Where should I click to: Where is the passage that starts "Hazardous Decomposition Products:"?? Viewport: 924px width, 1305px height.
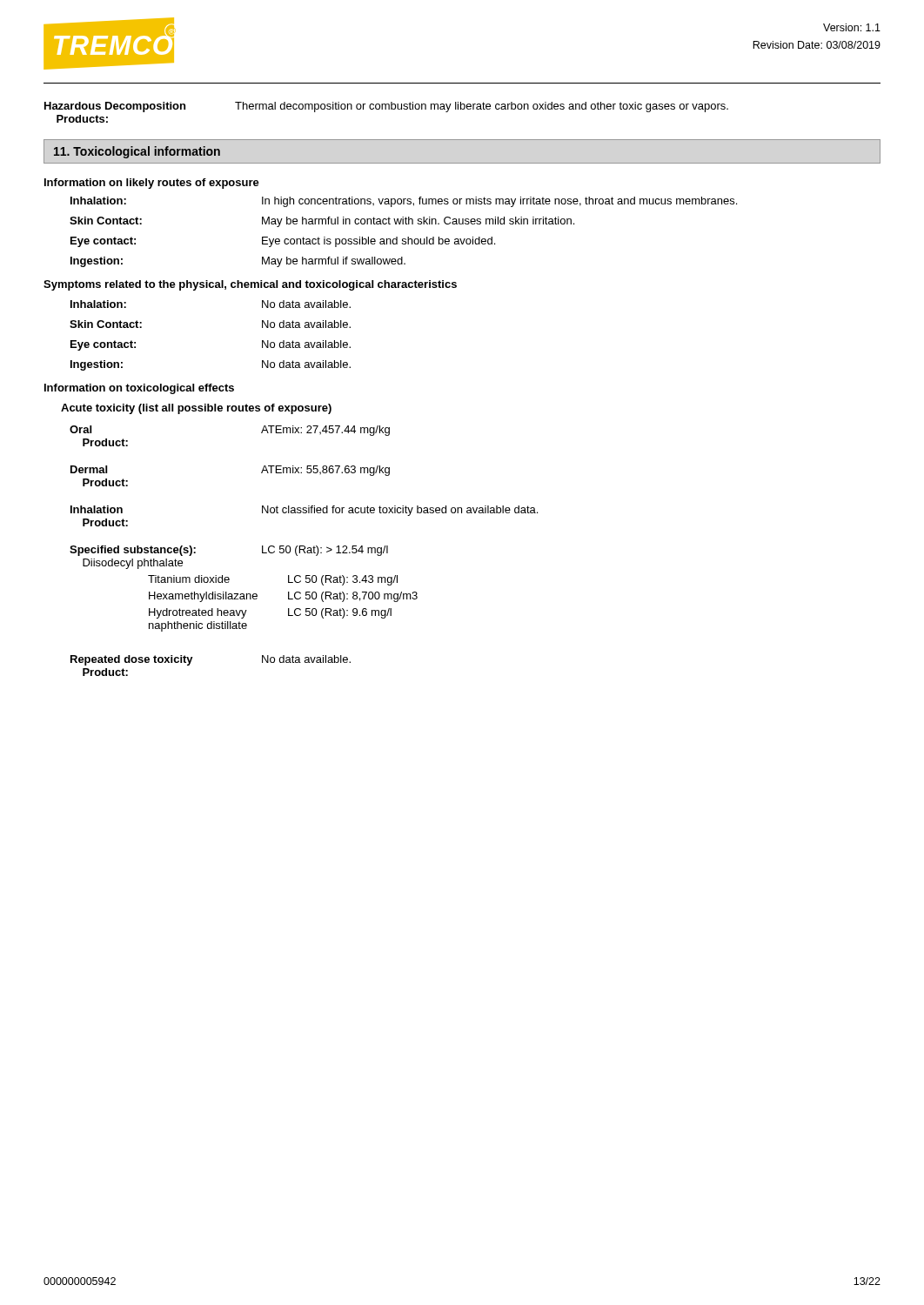462,112
